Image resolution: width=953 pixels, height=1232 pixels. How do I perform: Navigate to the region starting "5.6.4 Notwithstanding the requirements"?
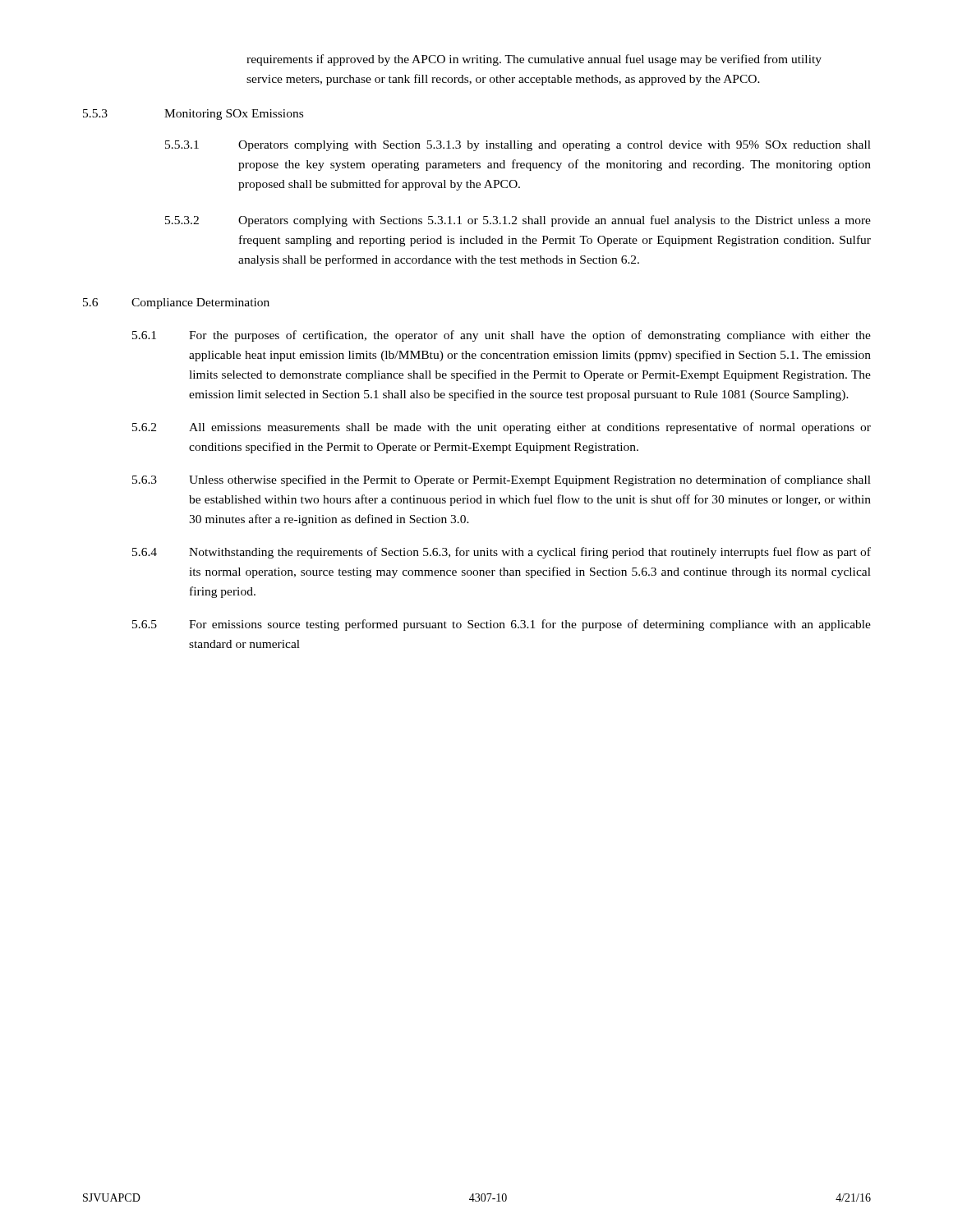(501, 572)
